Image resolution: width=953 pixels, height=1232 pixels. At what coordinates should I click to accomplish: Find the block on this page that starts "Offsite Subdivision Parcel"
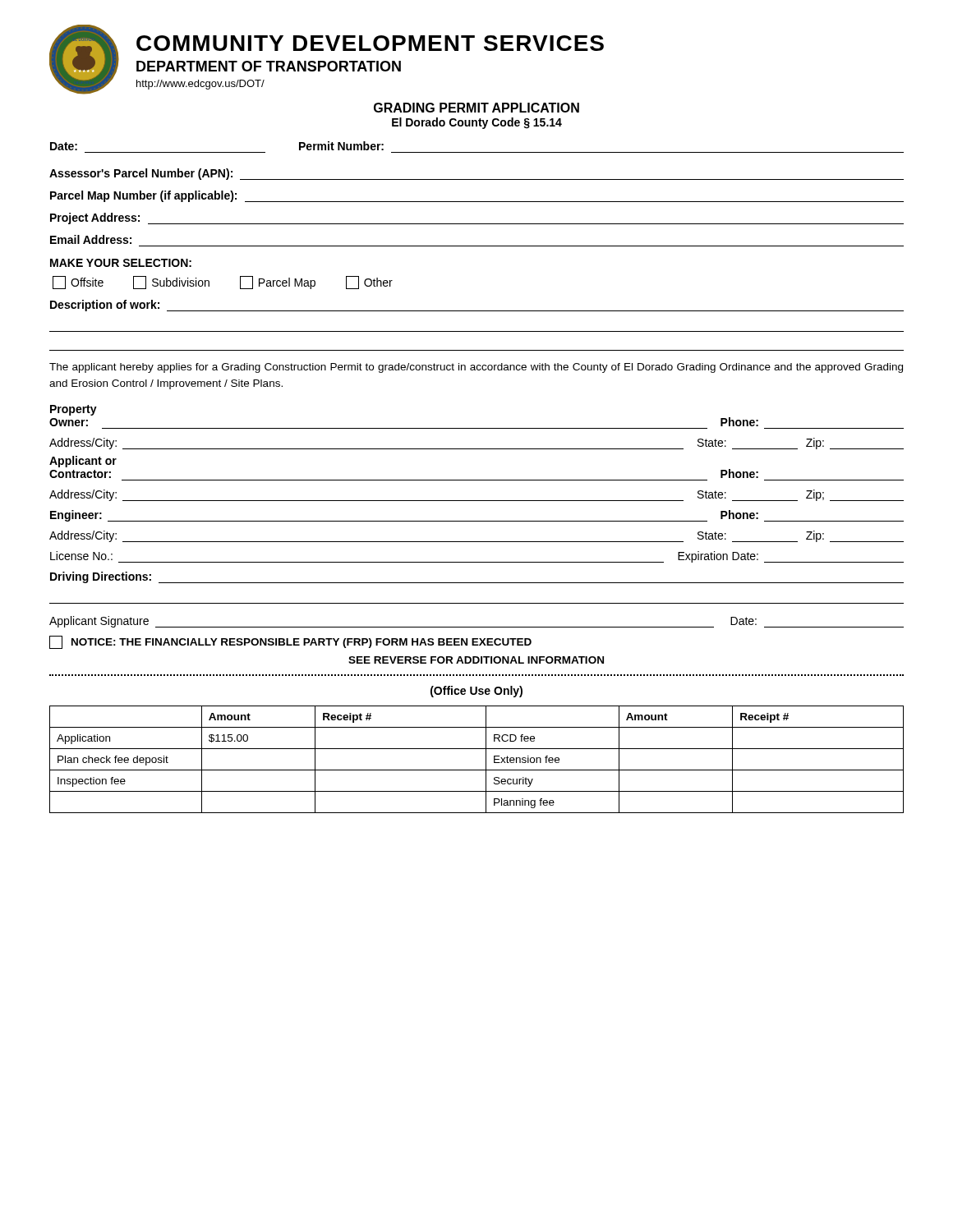(x=73, y=281)
